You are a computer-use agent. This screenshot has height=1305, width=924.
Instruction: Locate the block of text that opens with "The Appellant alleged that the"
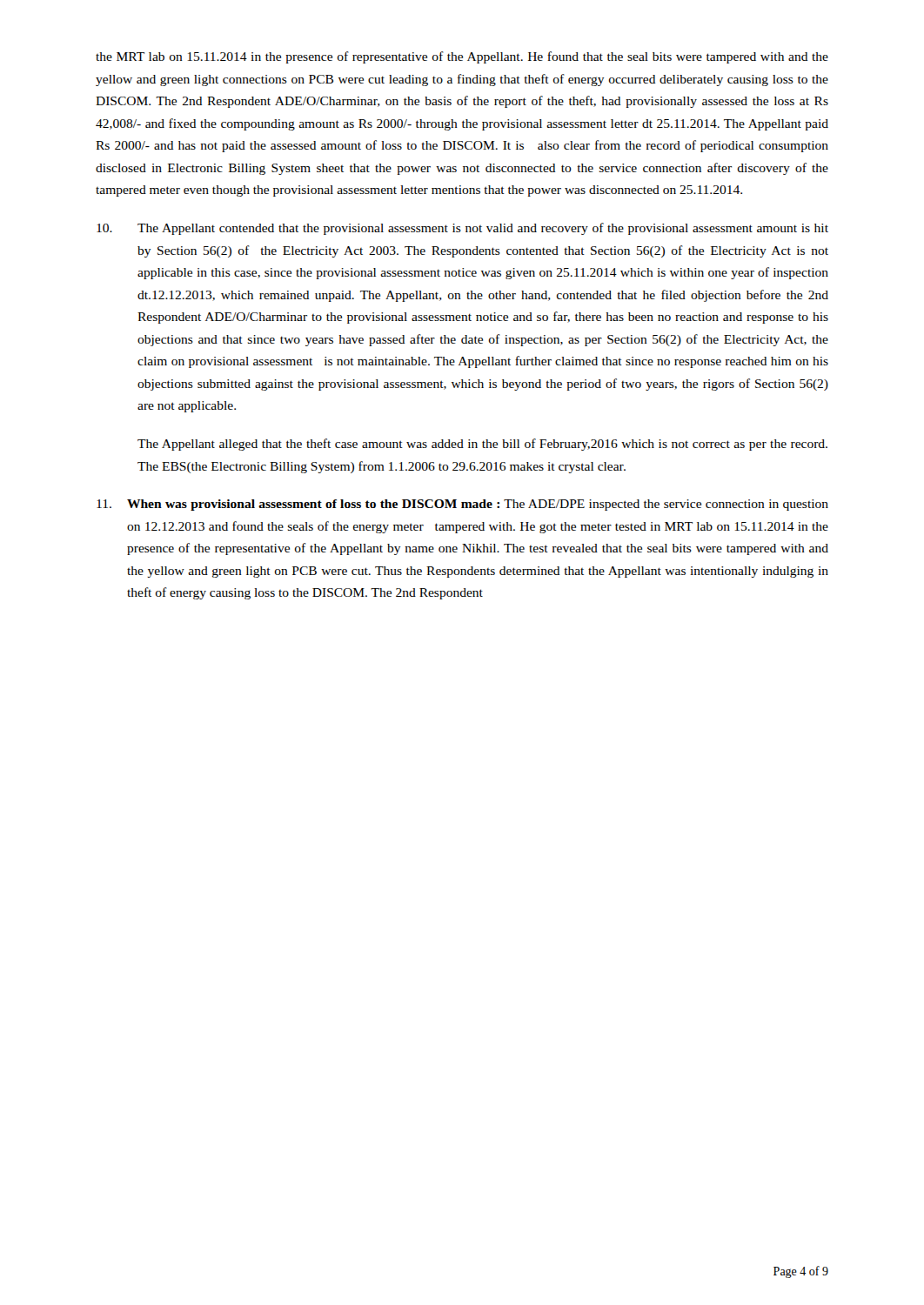click(x=483, y=454)
